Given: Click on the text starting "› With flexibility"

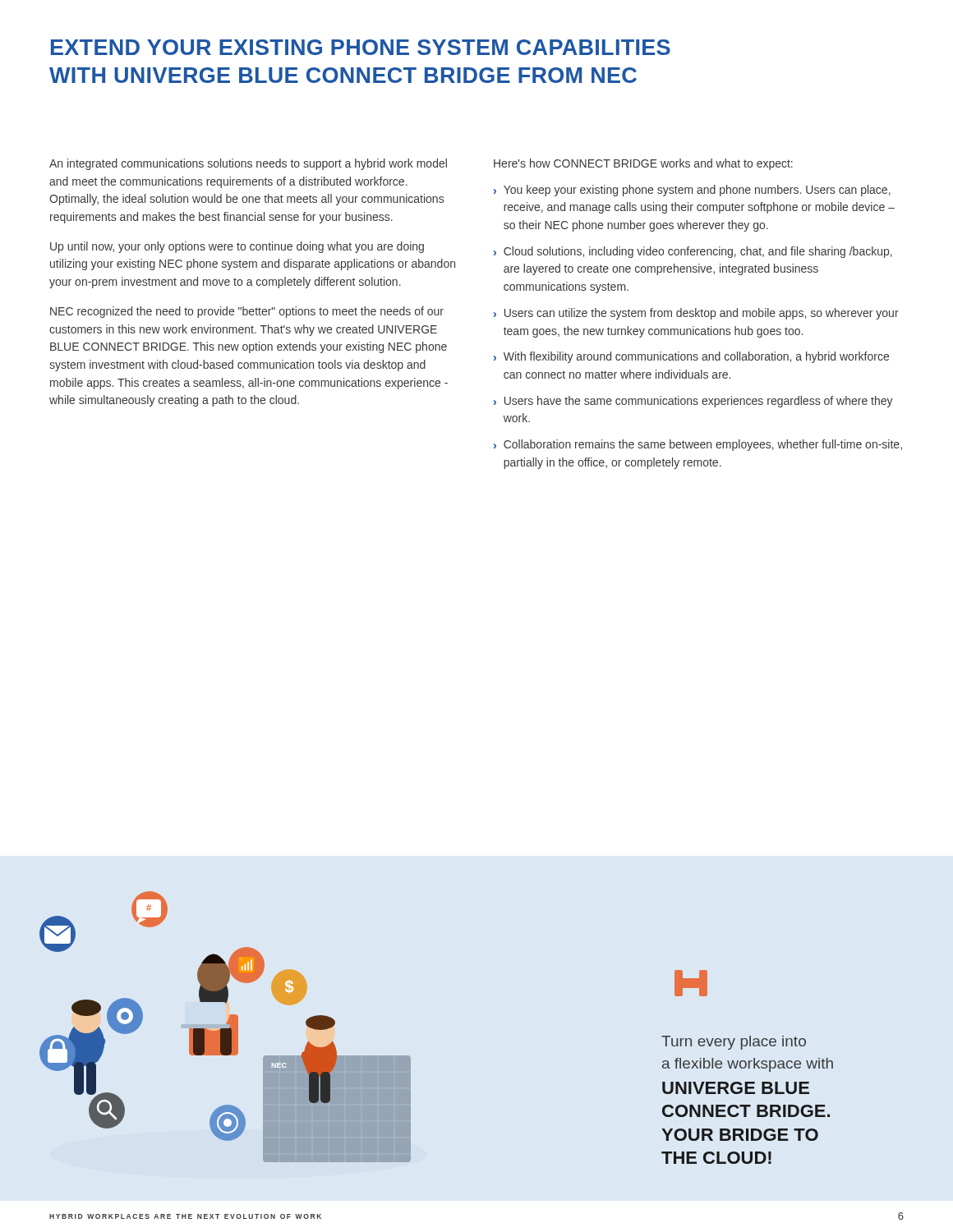Looking at the screenshot, I should tap(698, 366).
